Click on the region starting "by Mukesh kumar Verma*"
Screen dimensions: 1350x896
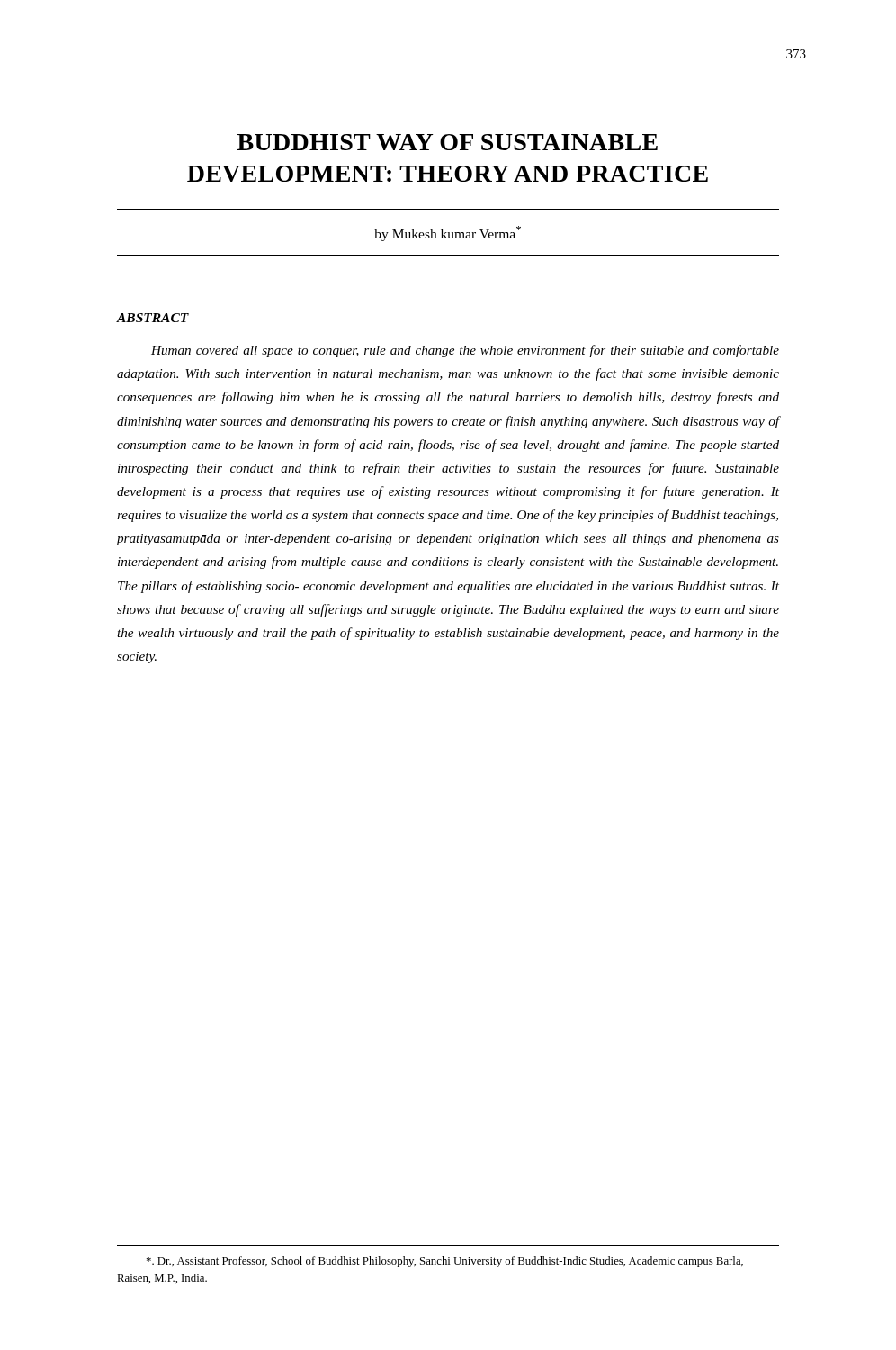[x=448, y=232]
